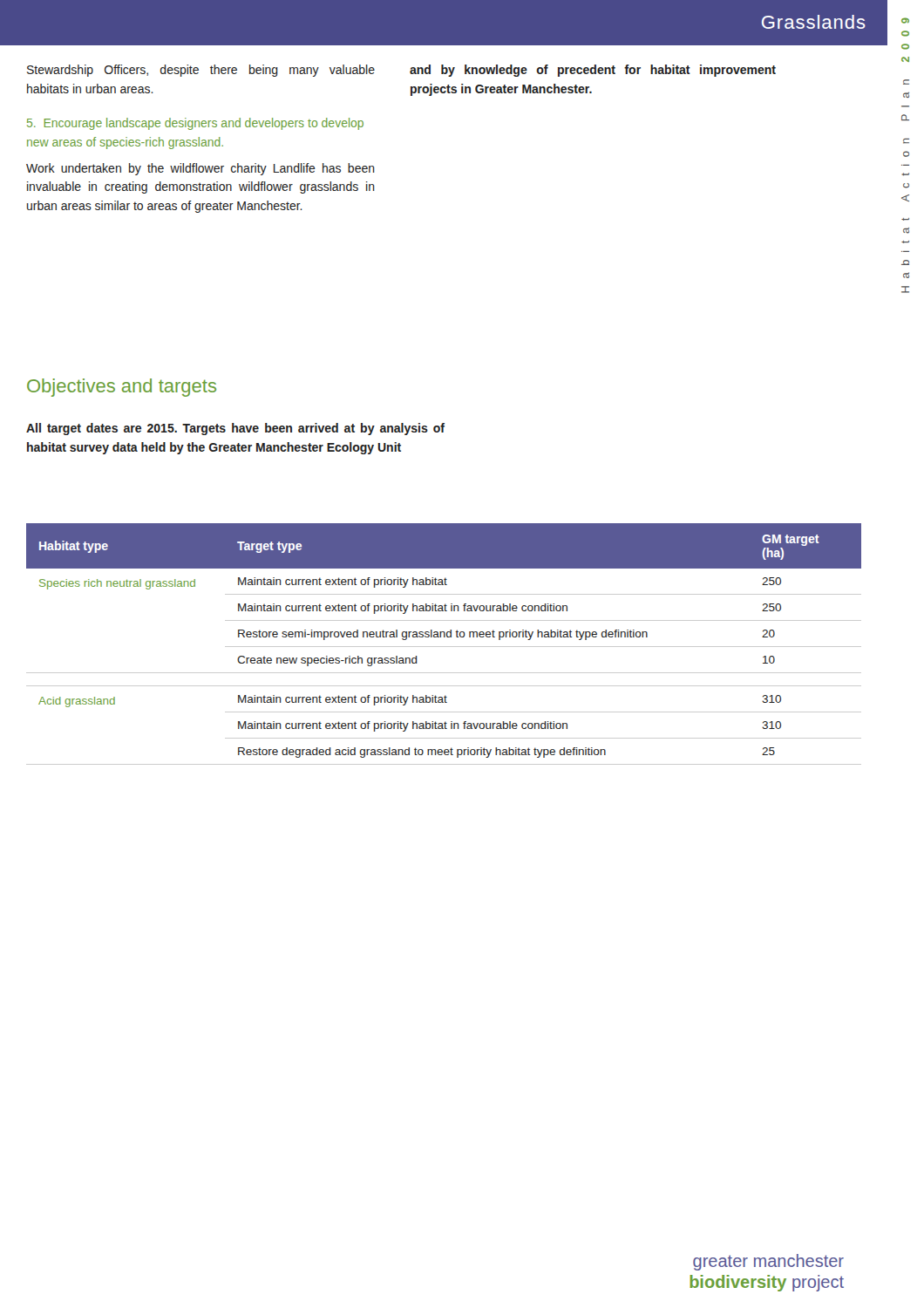This screenshot has width=924, height=1308.
Task: Point to the element starting "5. Encourage landscape designers"
Action: click(x=195, y=133)
